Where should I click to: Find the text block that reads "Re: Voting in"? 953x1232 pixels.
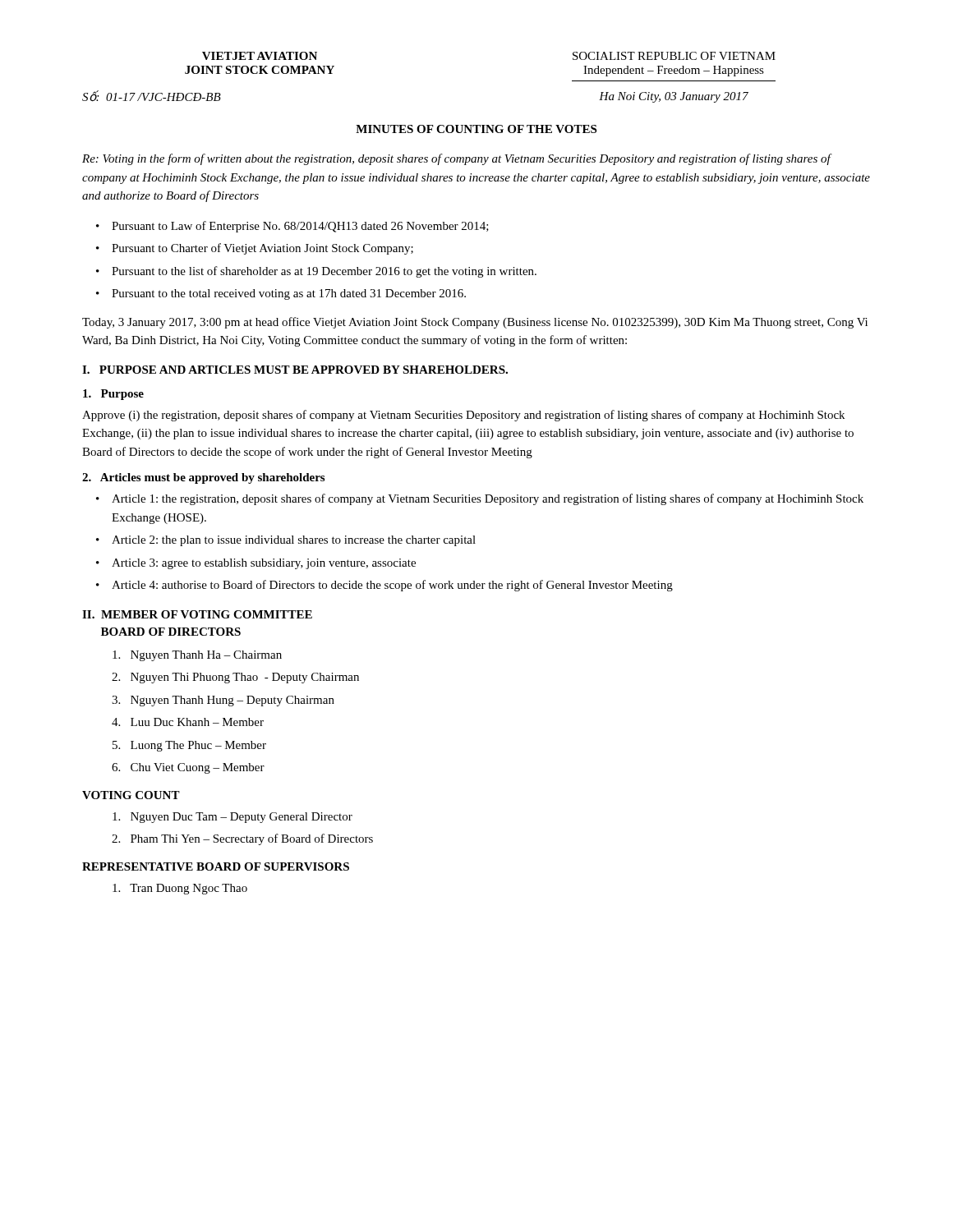click(x=476, y=177)
